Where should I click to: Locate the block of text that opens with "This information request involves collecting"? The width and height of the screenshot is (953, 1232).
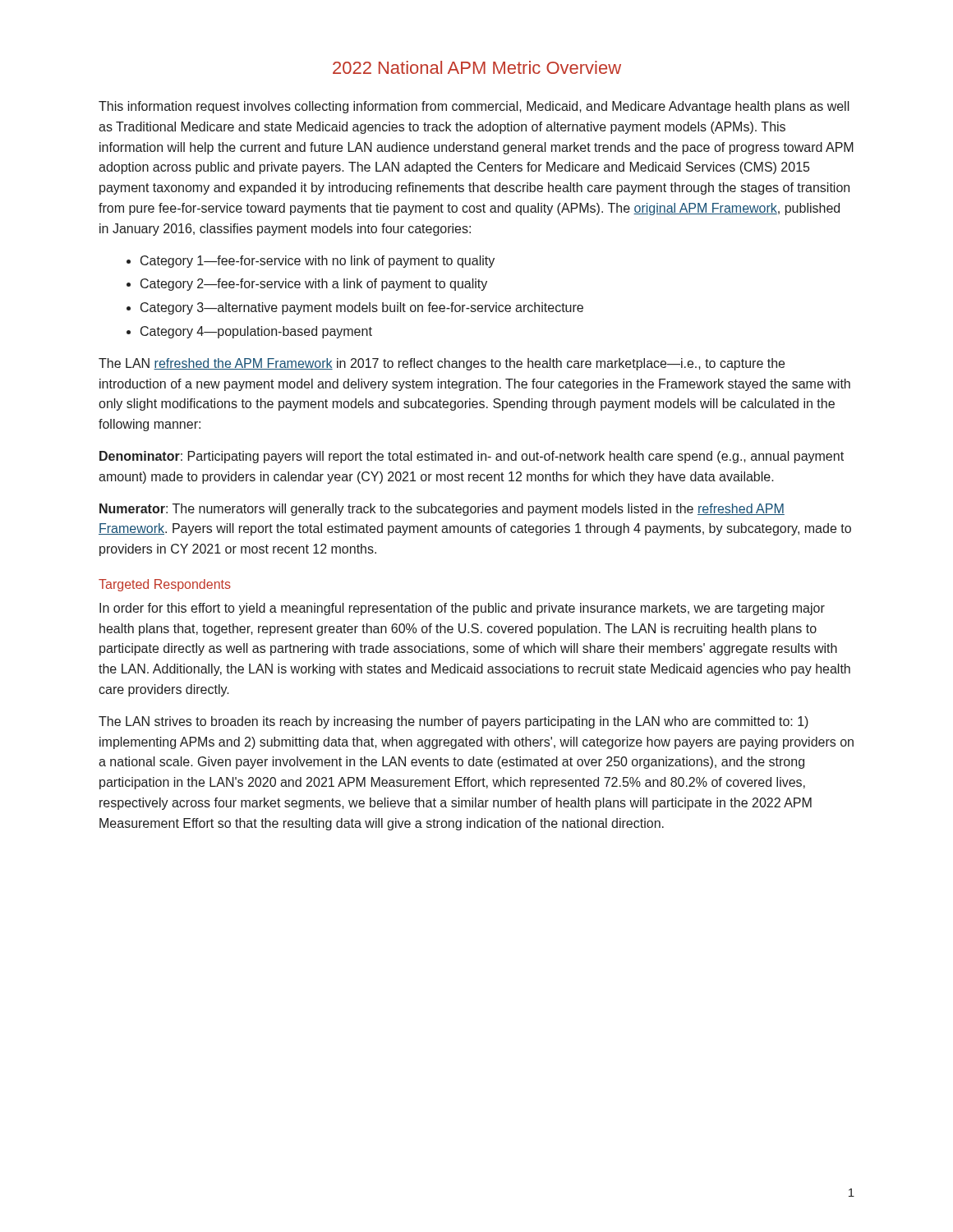[476, 168]
